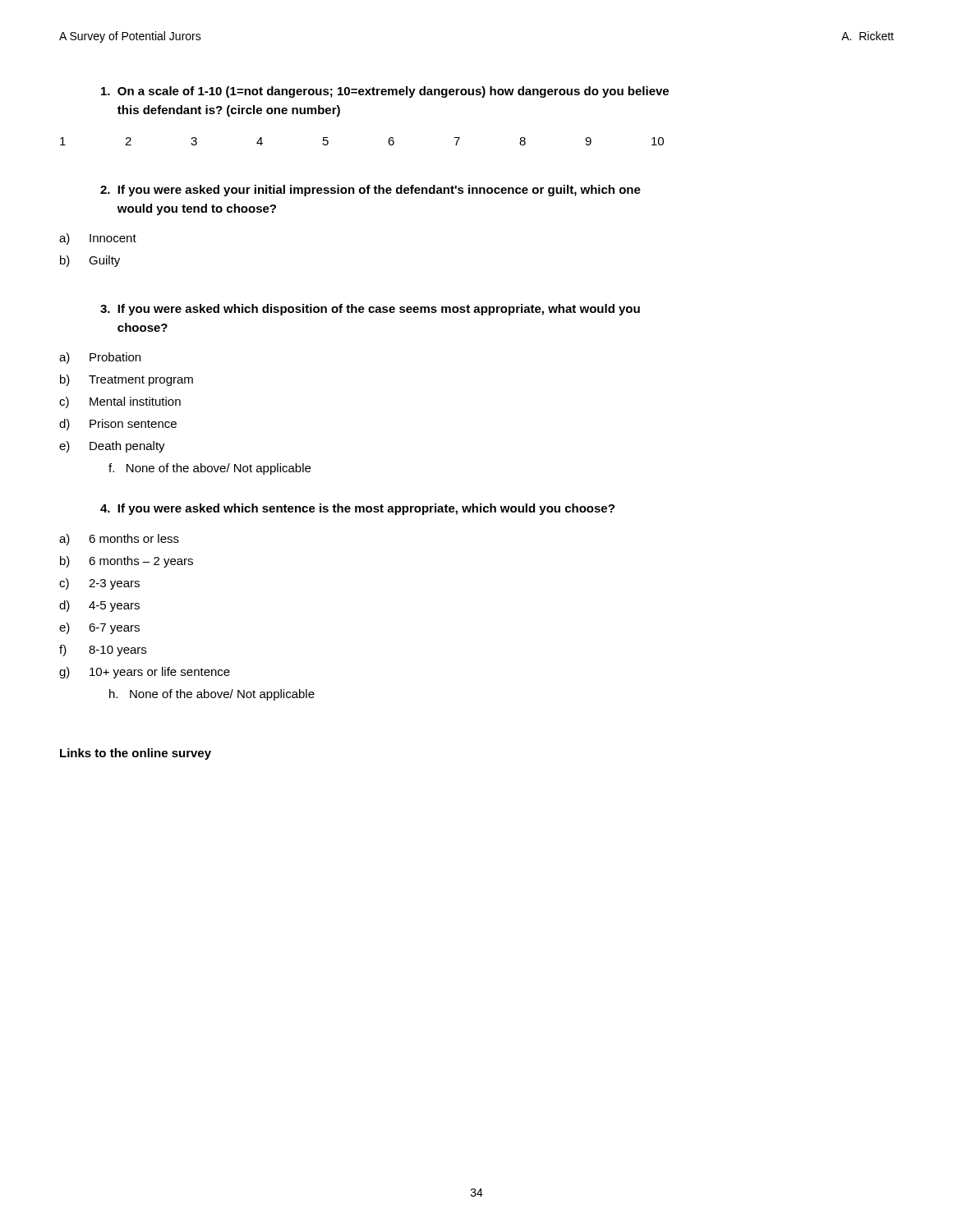
Task: Select the list item that says "4. If you were asked which sentence"
Action: (497, 509)
